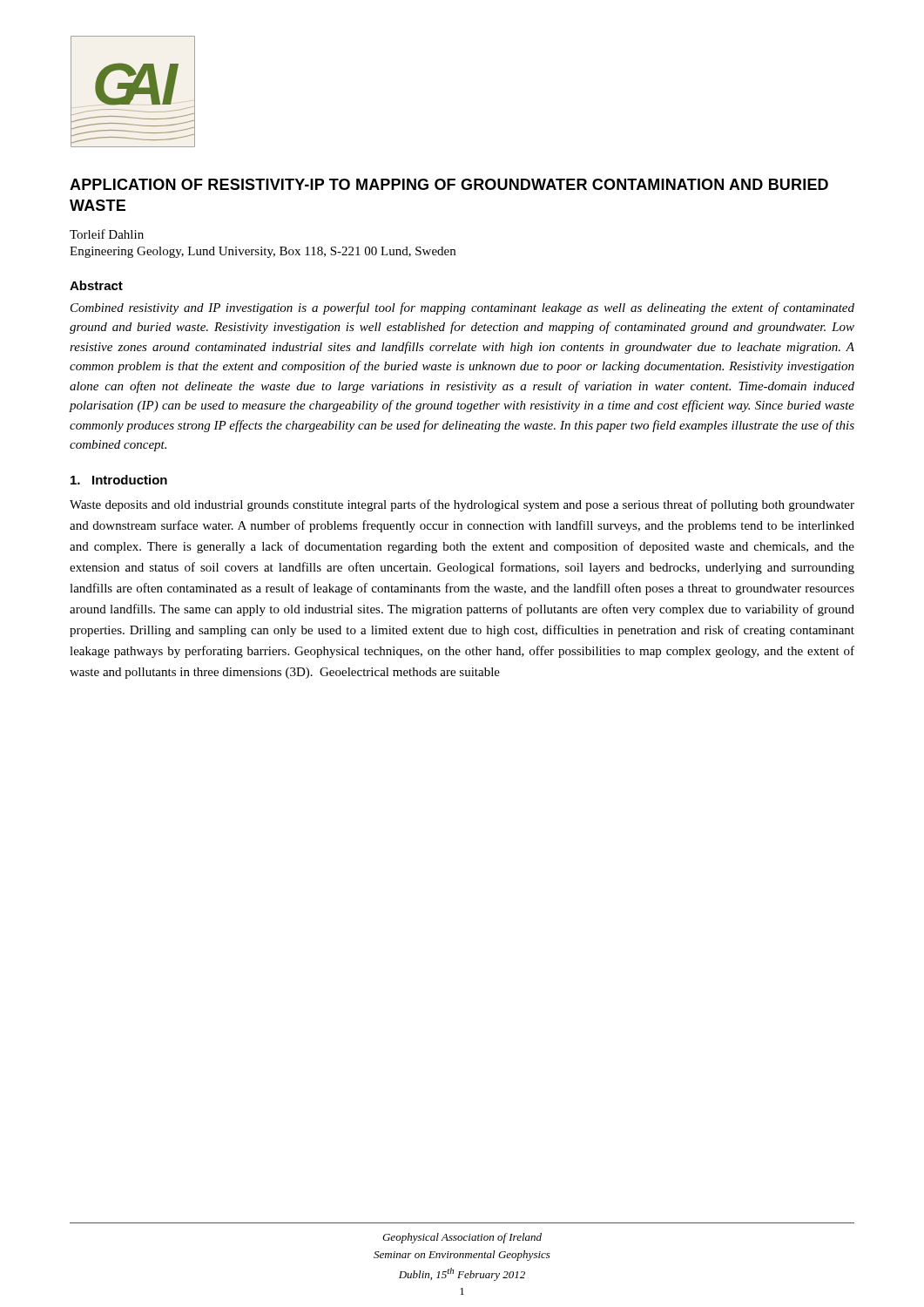Point to the block starting "Waste deposits and old"
Viewport: 924px width, 1307px height.
tap(462, 588)
